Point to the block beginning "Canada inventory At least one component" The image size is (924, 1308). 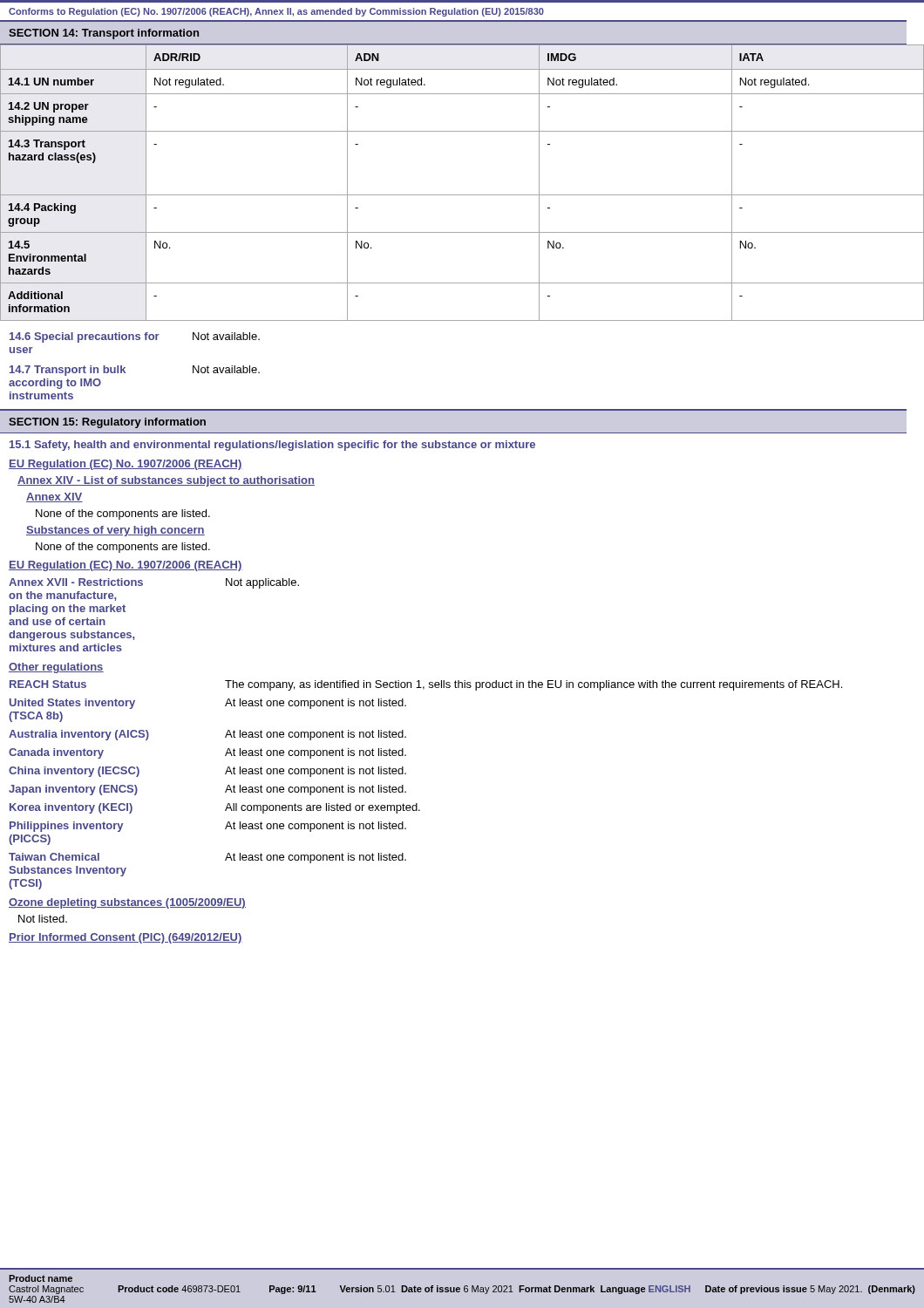[x=54, y=753]
